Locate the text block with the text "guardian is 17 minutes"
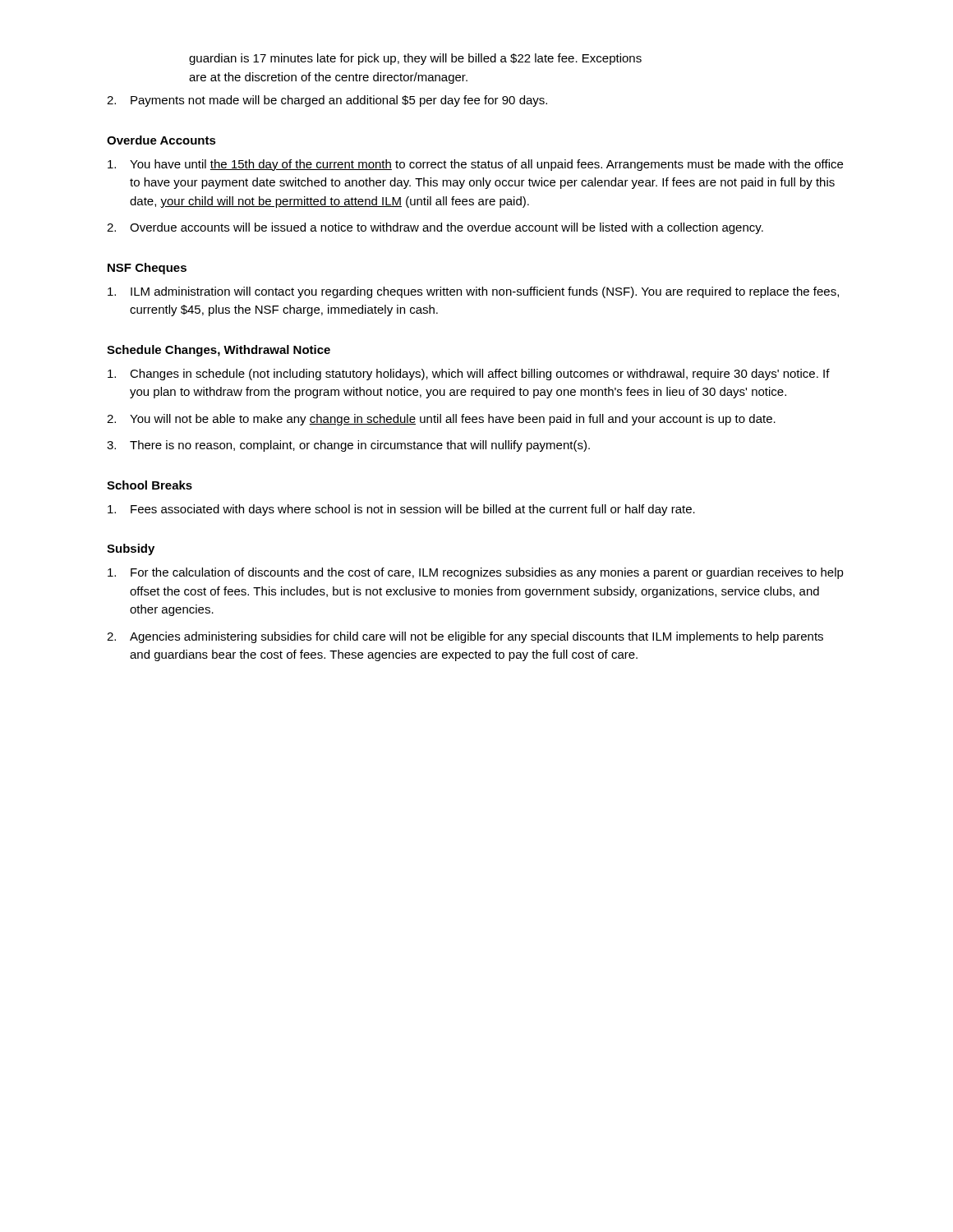This screenshot has height=1232, width=953. tap(415, 67)
